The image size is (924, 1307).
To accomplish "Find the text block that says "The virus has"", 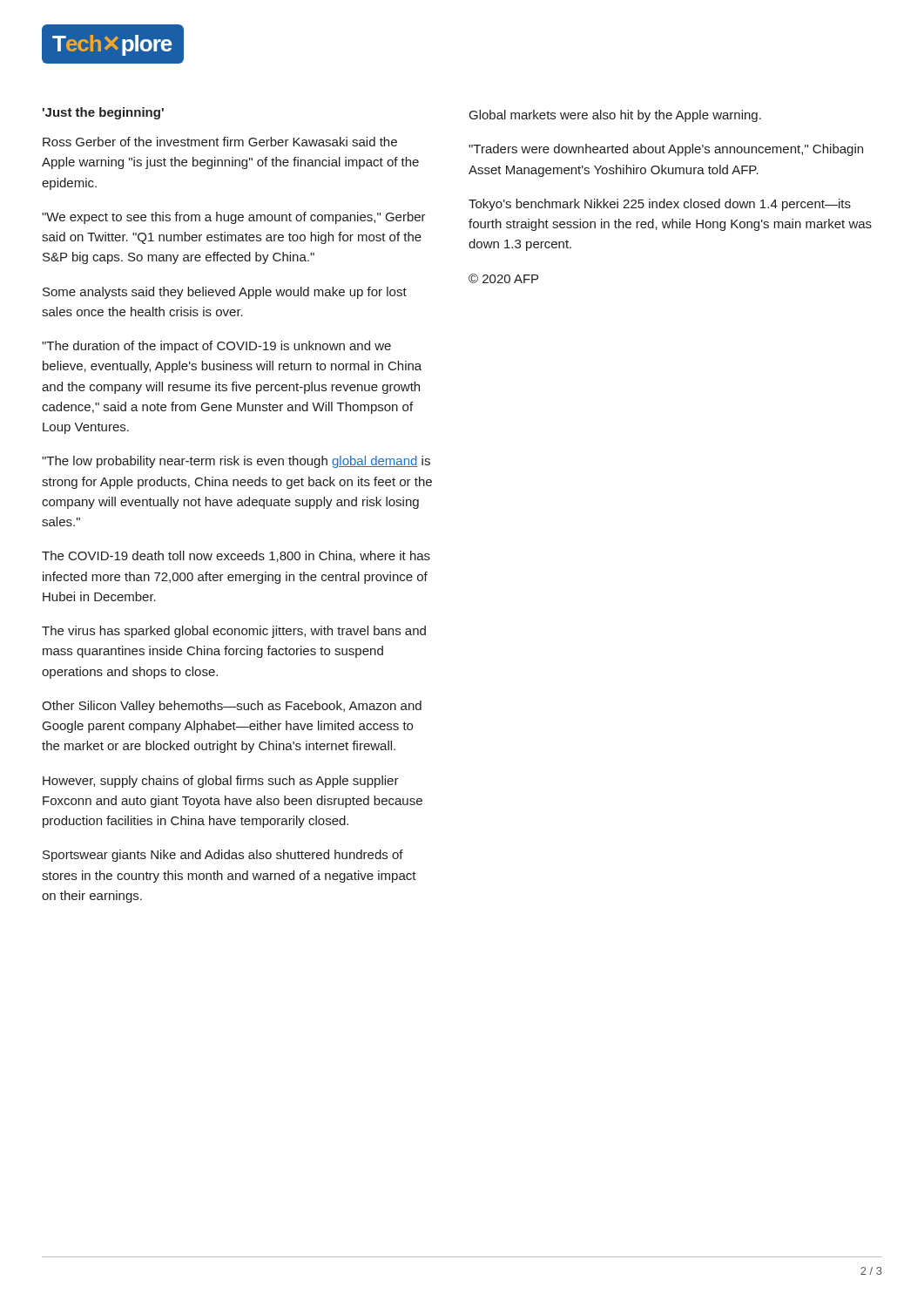I will click(234, 651).
